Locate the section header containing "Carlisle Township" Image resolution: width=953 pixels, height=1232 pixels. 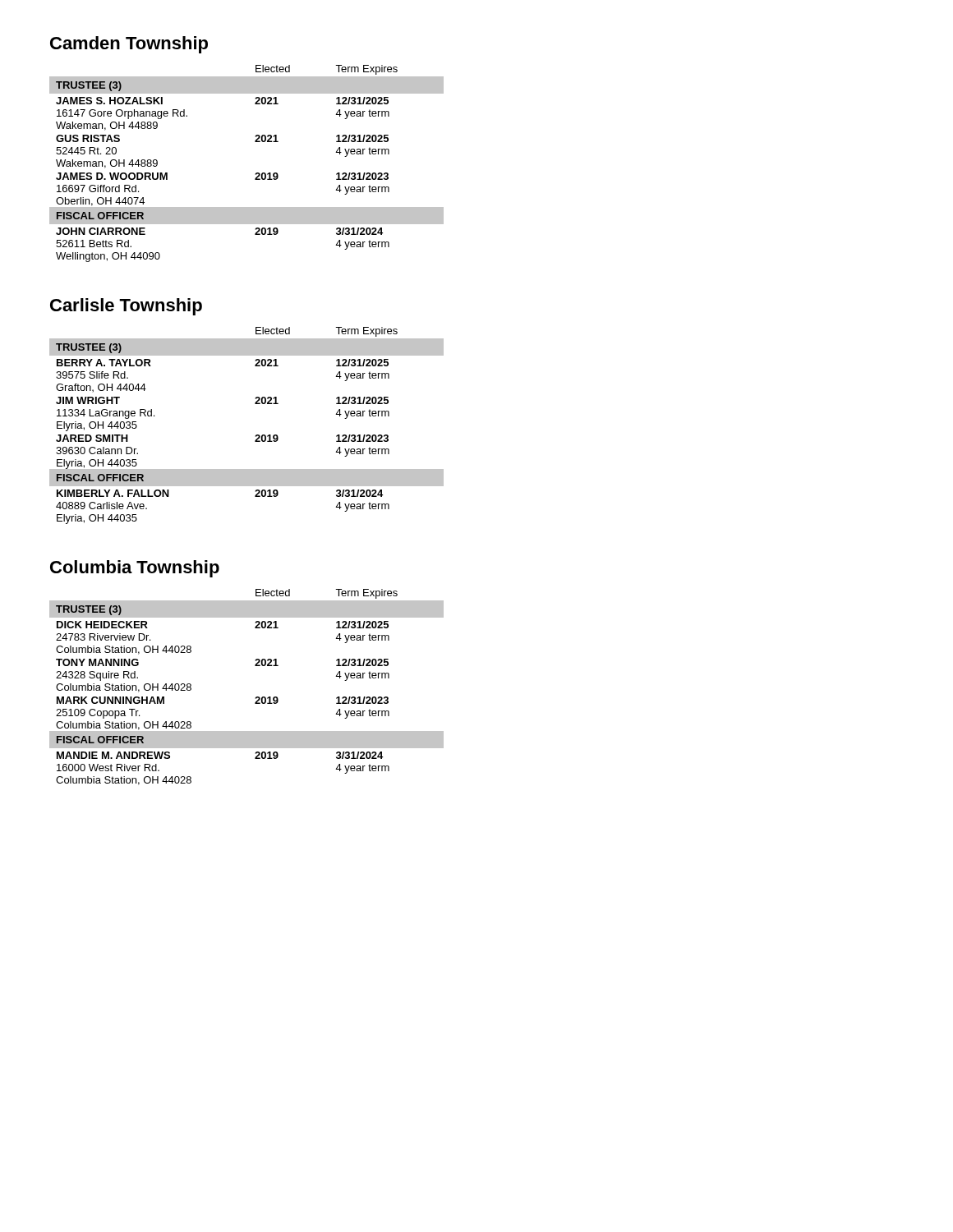[126, 305]
